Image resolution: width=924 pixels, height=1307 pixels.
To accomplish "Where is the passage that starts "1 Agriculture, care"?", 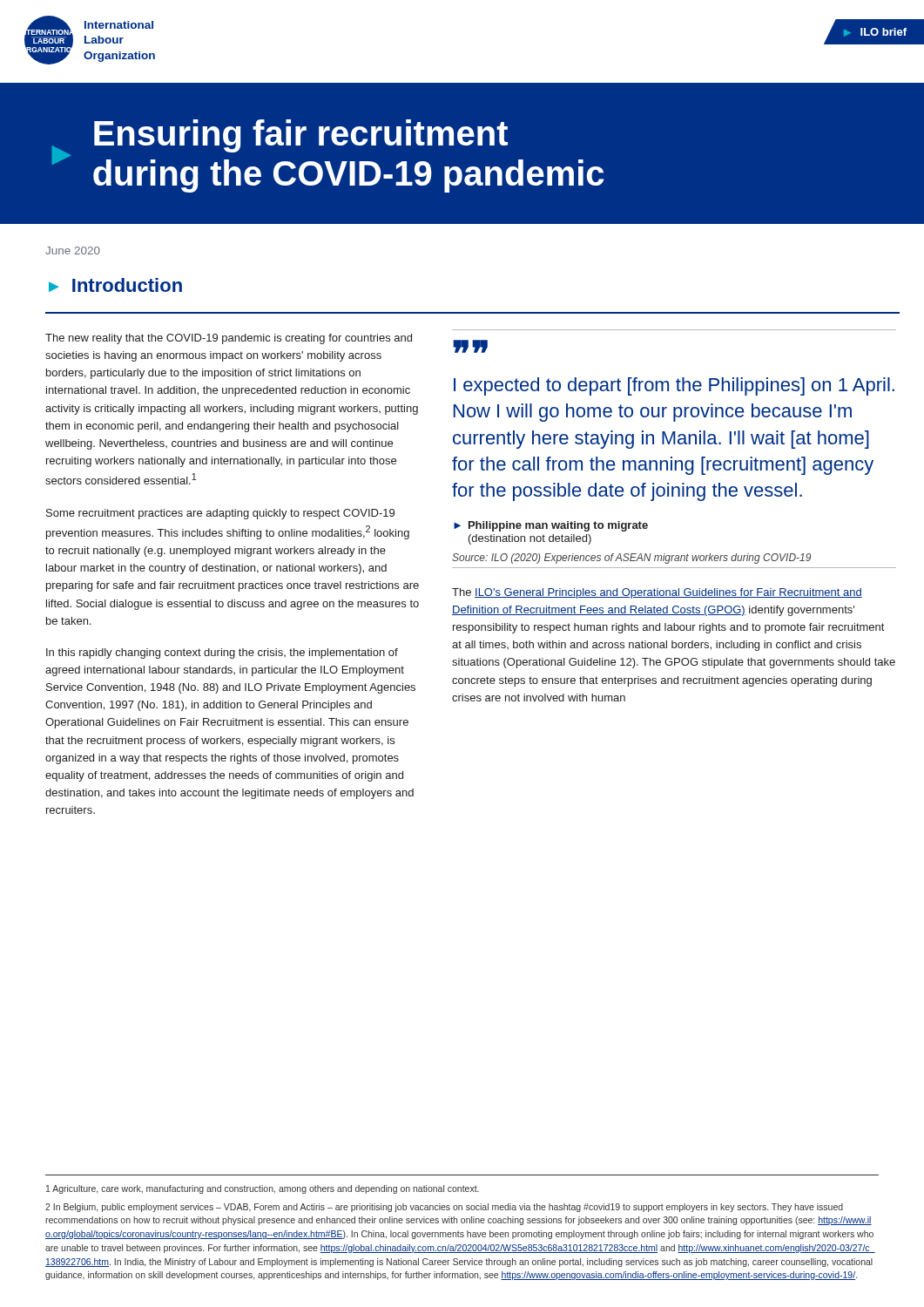I will pyautogui.click(x=462, y=1232).
